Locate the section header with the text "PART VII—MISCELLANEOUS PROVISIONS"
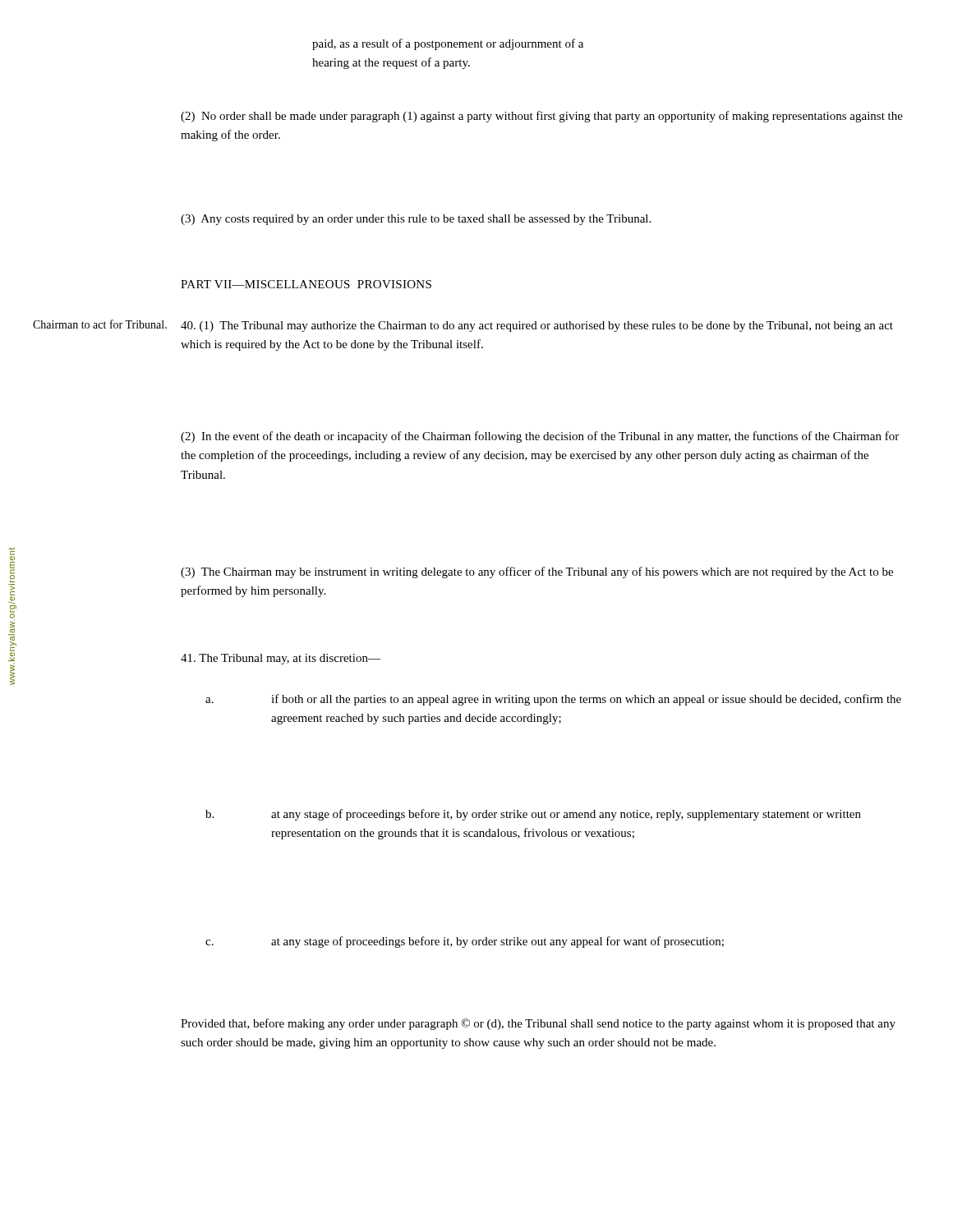Viewport: 953px width, 1232px height. pyautogui.click(x=307, y=284)
